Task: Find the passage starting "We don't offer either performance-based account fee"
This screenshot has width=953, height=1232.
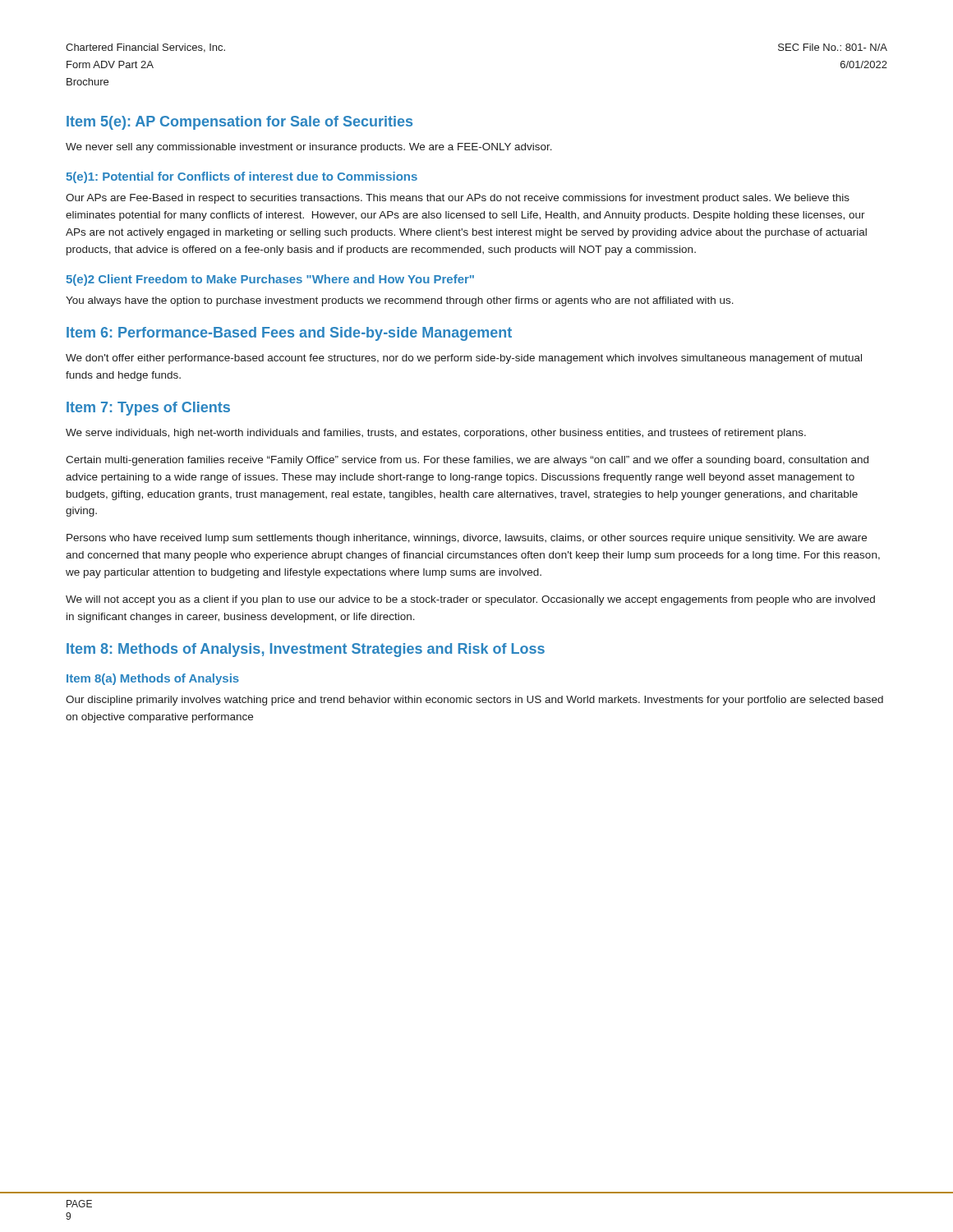Action: tap(476, 367)
